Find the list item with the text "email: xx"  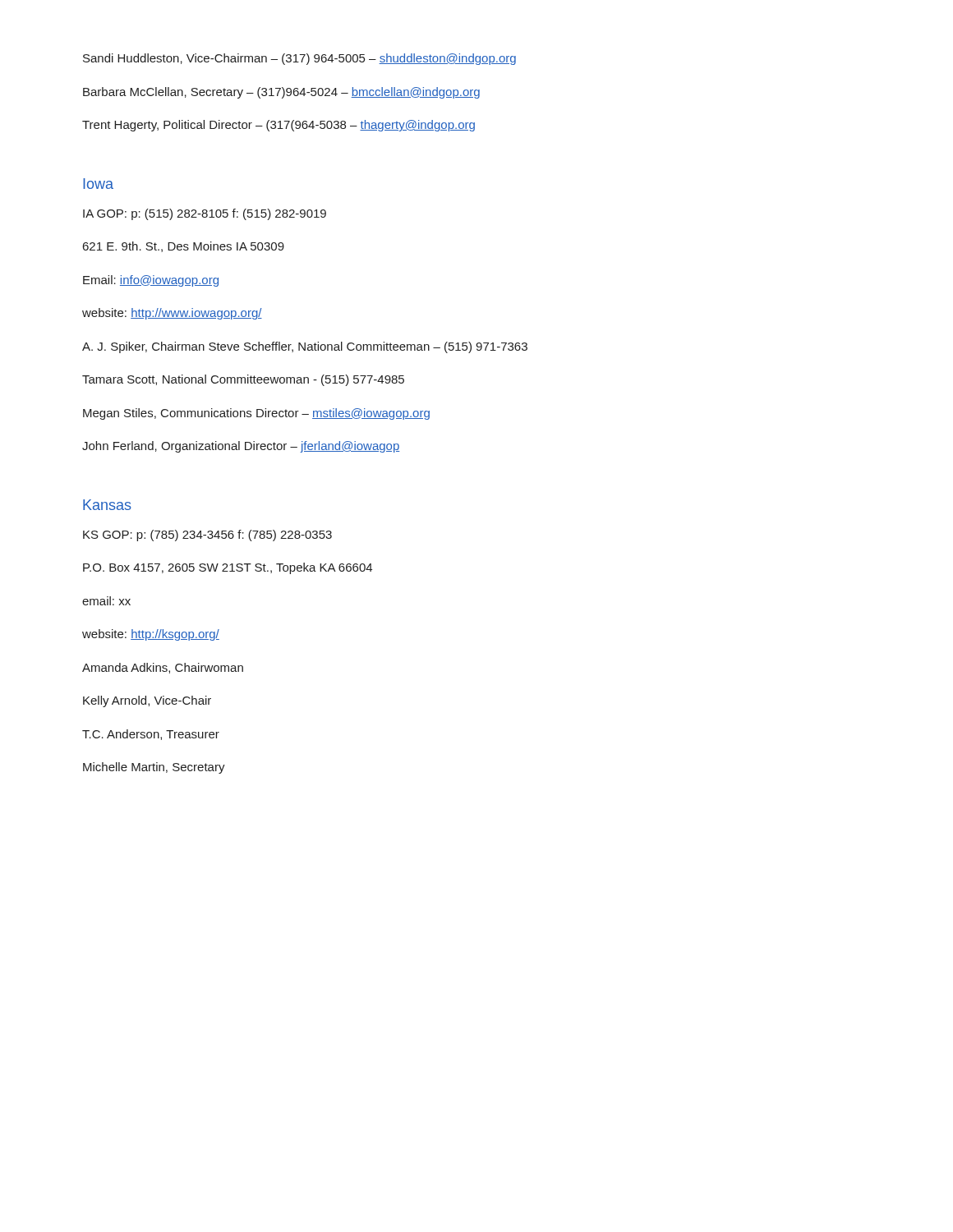pyautogui.click(x=106, y=600)
